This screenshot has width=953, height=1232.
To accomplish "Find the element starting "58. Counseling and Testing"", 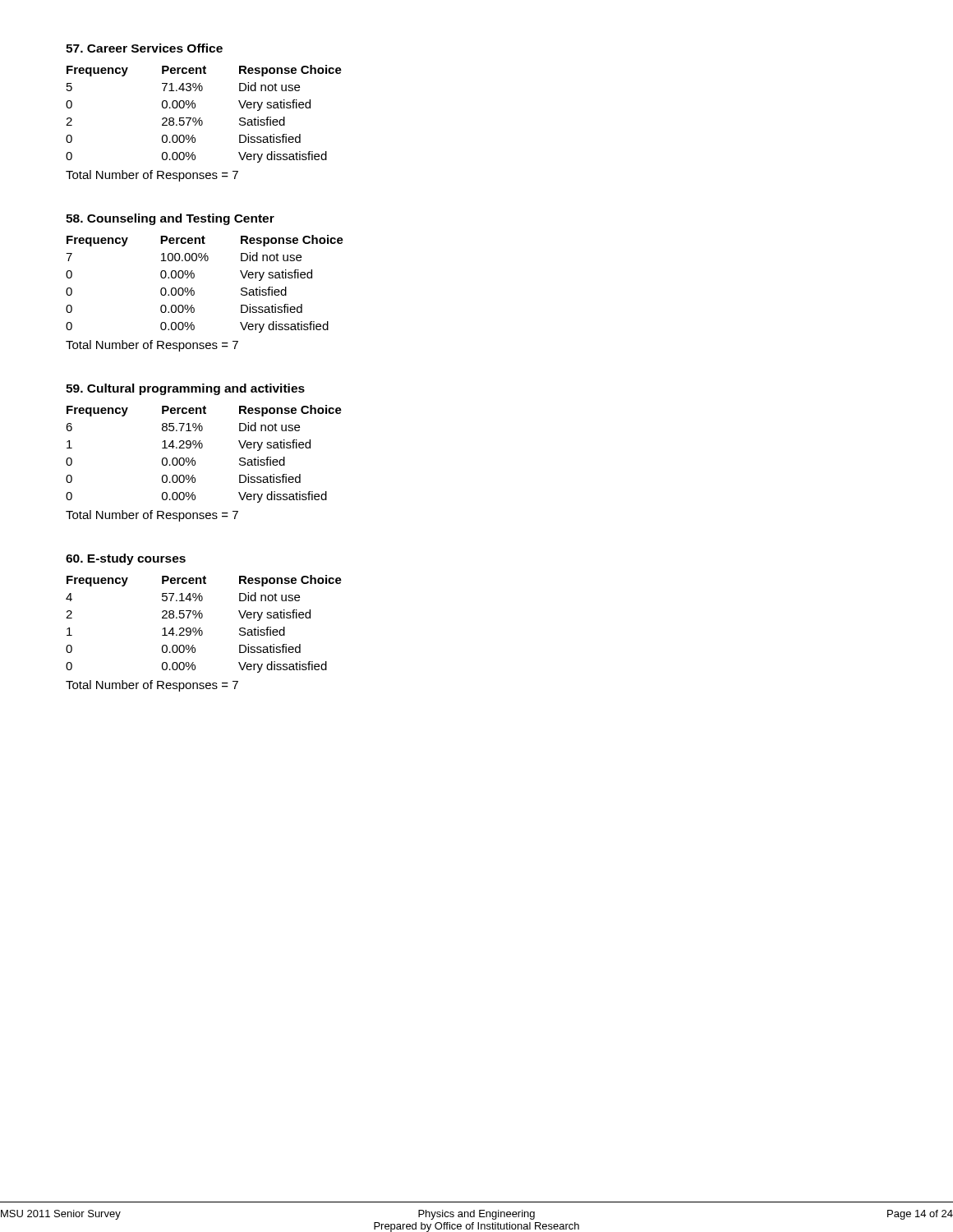I will point(170,218).
